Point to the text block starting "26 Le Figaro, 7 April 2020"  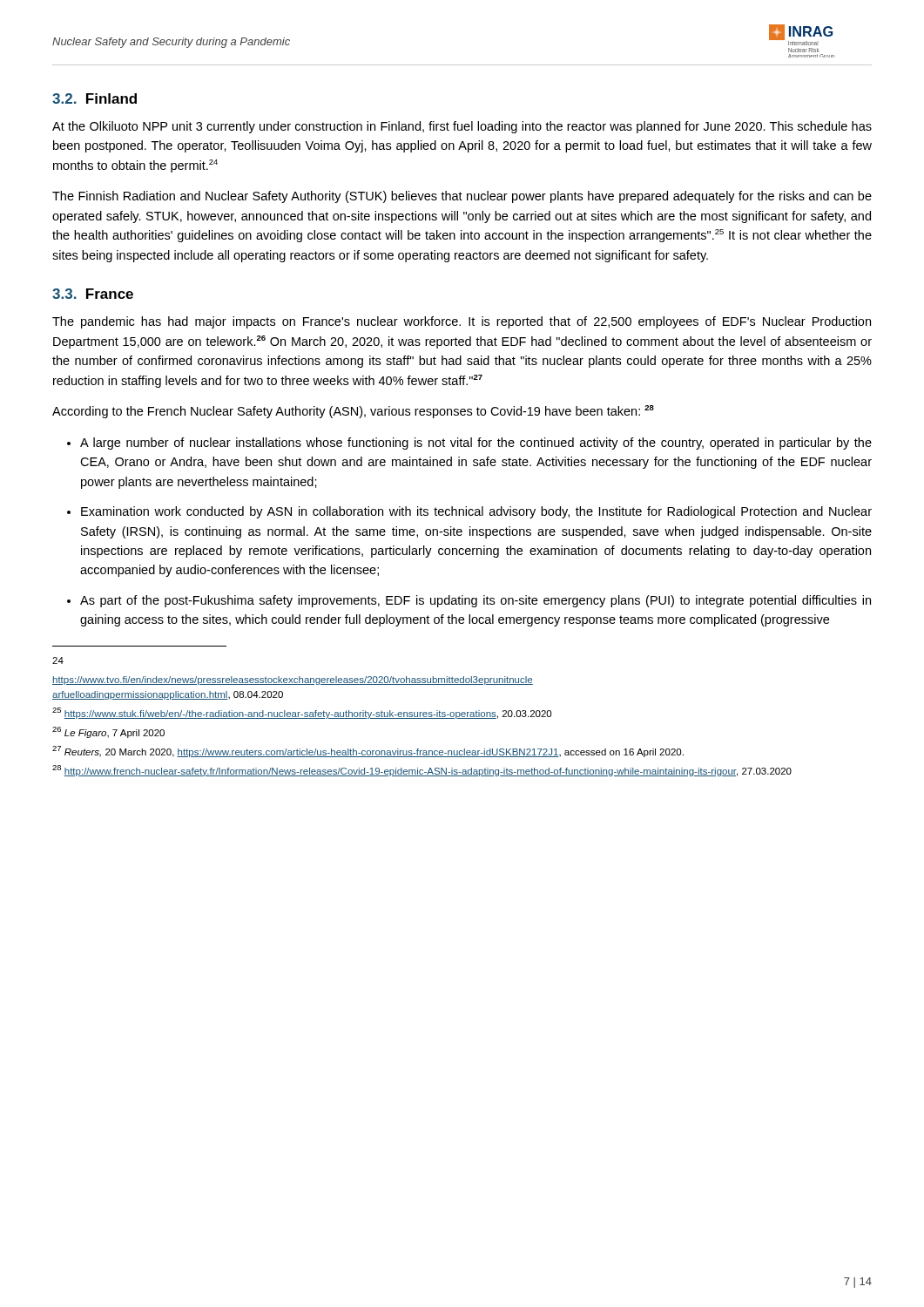(108, 732)
